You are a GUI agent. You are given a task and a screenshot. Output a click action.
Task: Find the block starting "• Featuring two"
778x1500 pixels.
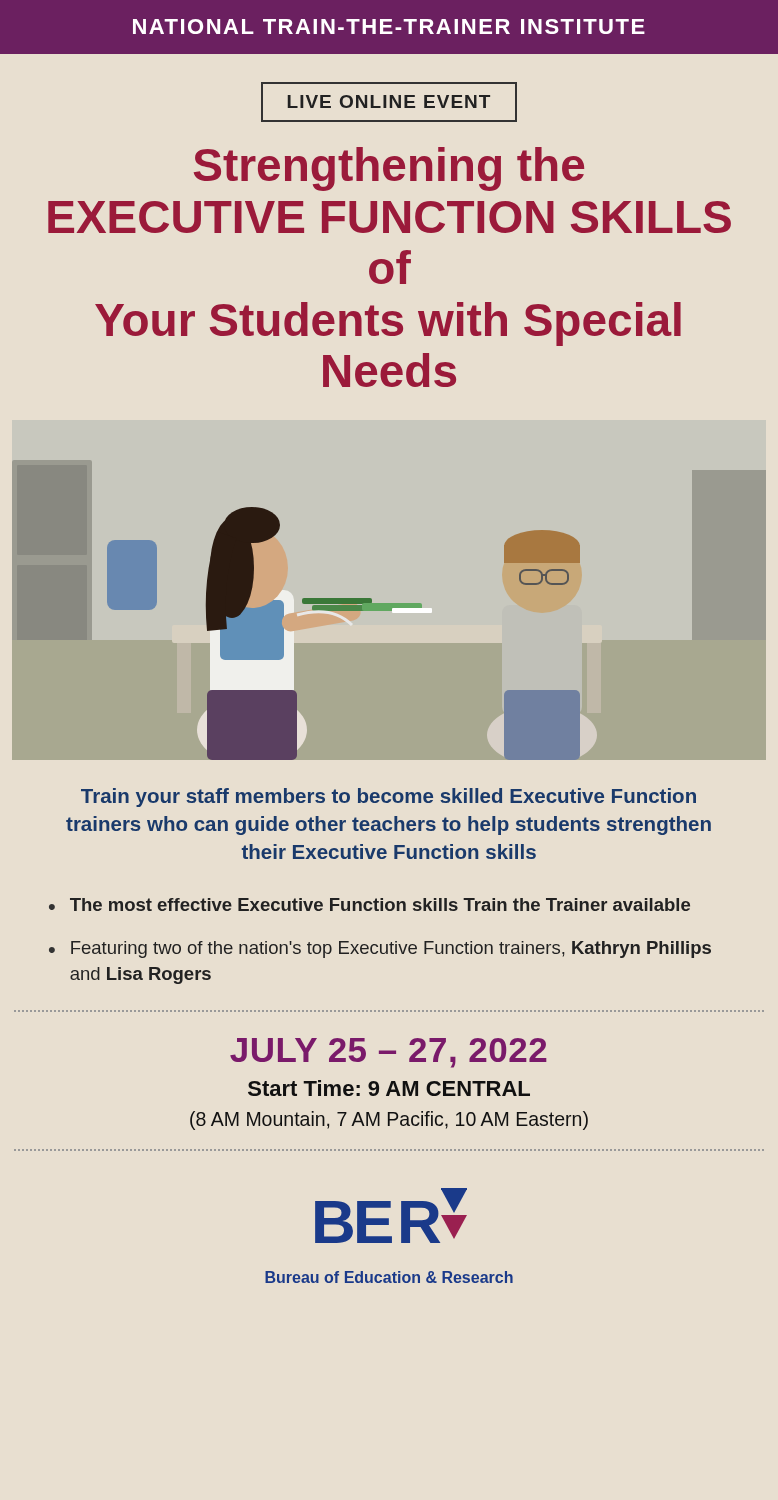393,961
